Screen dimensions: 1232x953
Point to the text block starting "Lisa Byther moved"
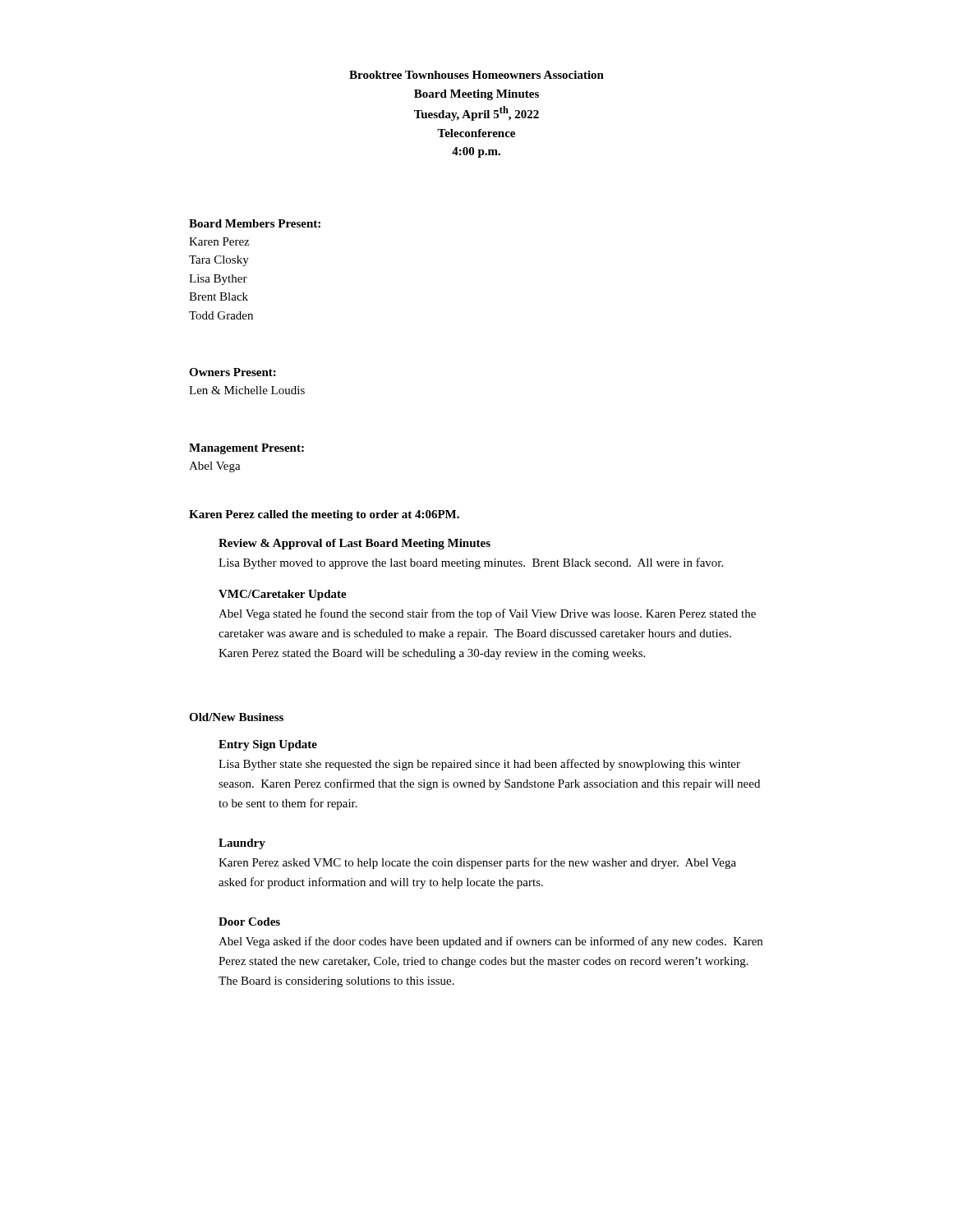pos(491,563)
